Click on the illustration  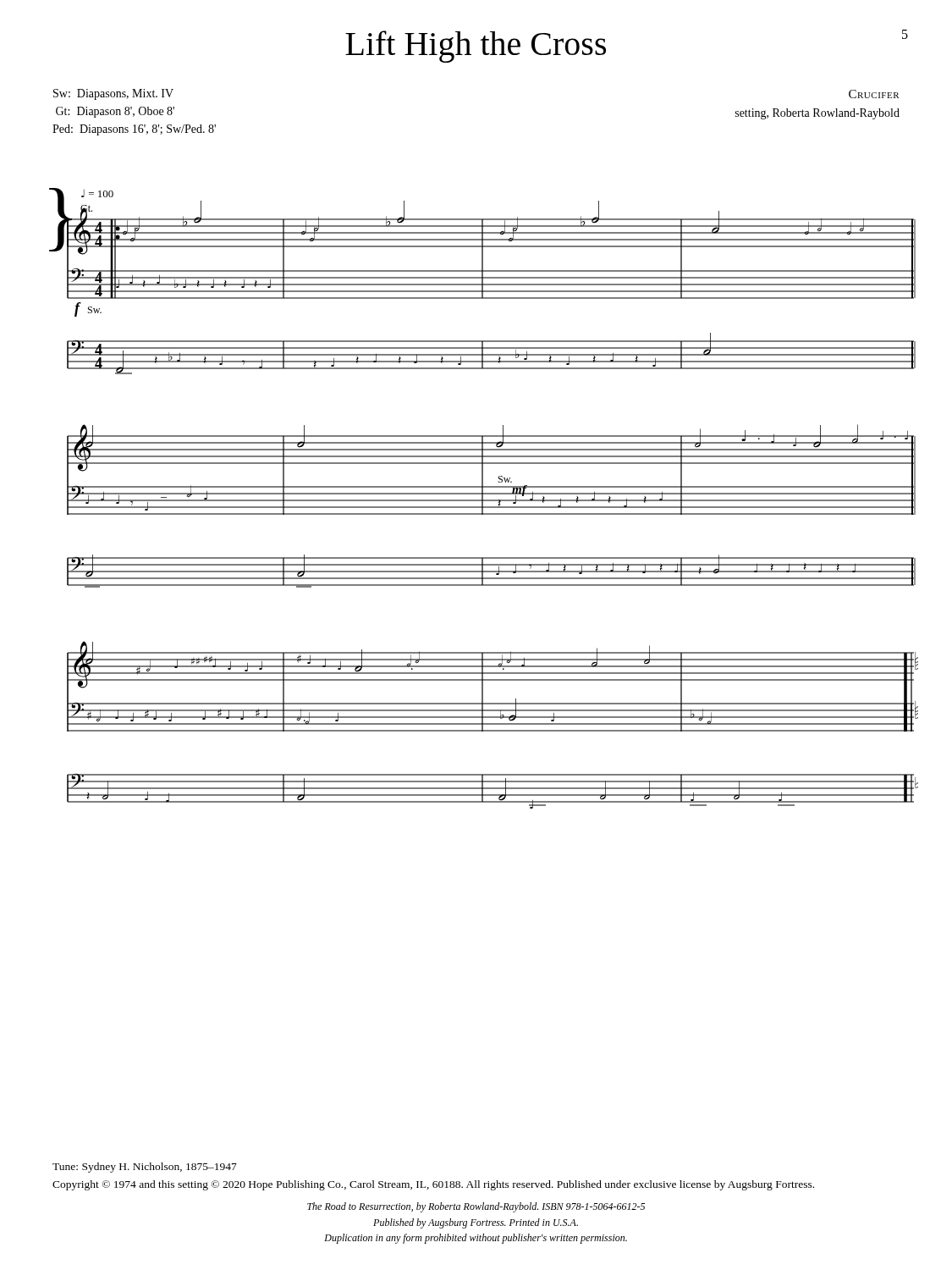(476, 593)
